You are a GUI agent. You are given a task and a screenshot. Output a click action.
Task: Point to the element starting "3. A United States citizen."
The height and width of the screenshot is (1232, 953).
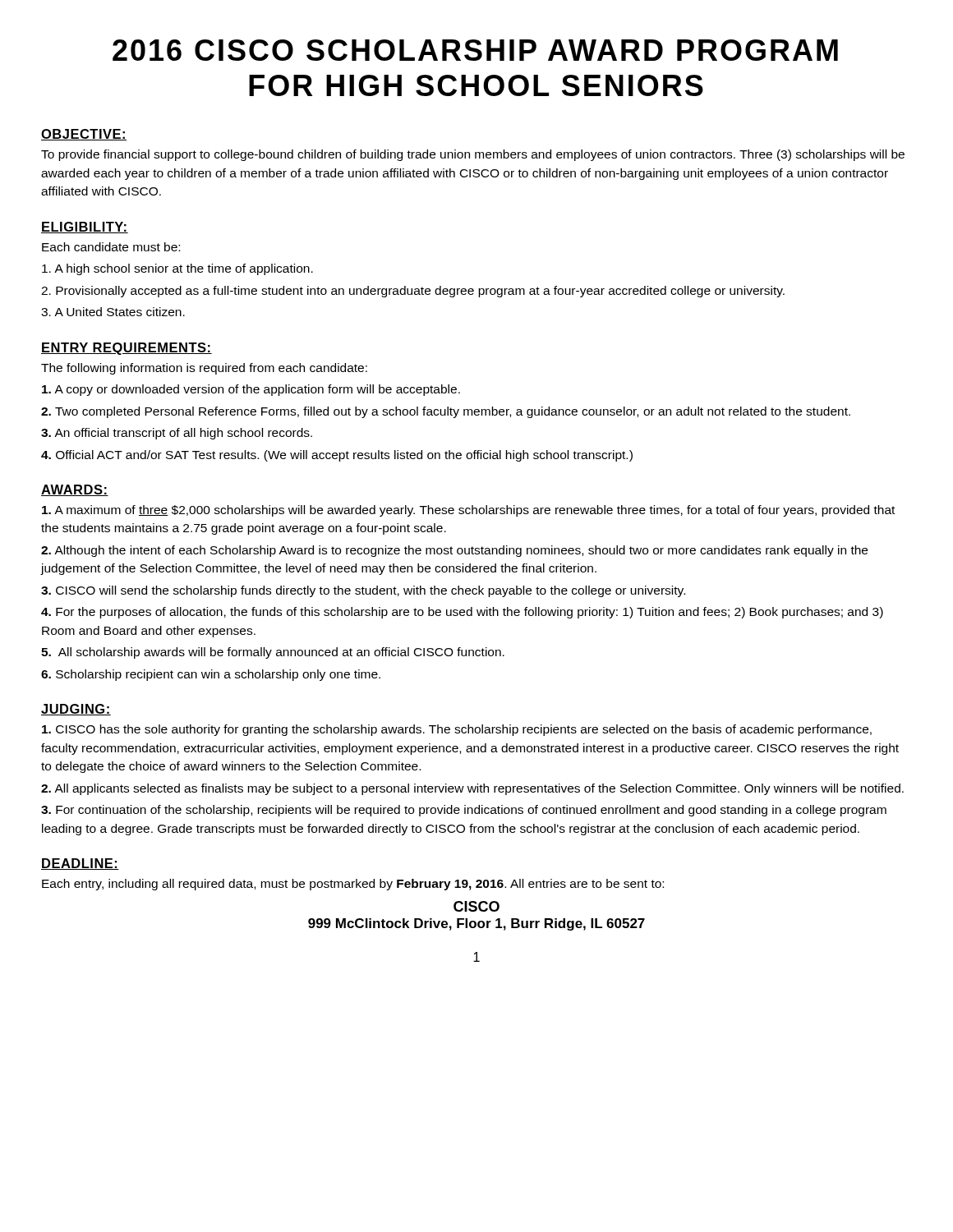(113, 312)
